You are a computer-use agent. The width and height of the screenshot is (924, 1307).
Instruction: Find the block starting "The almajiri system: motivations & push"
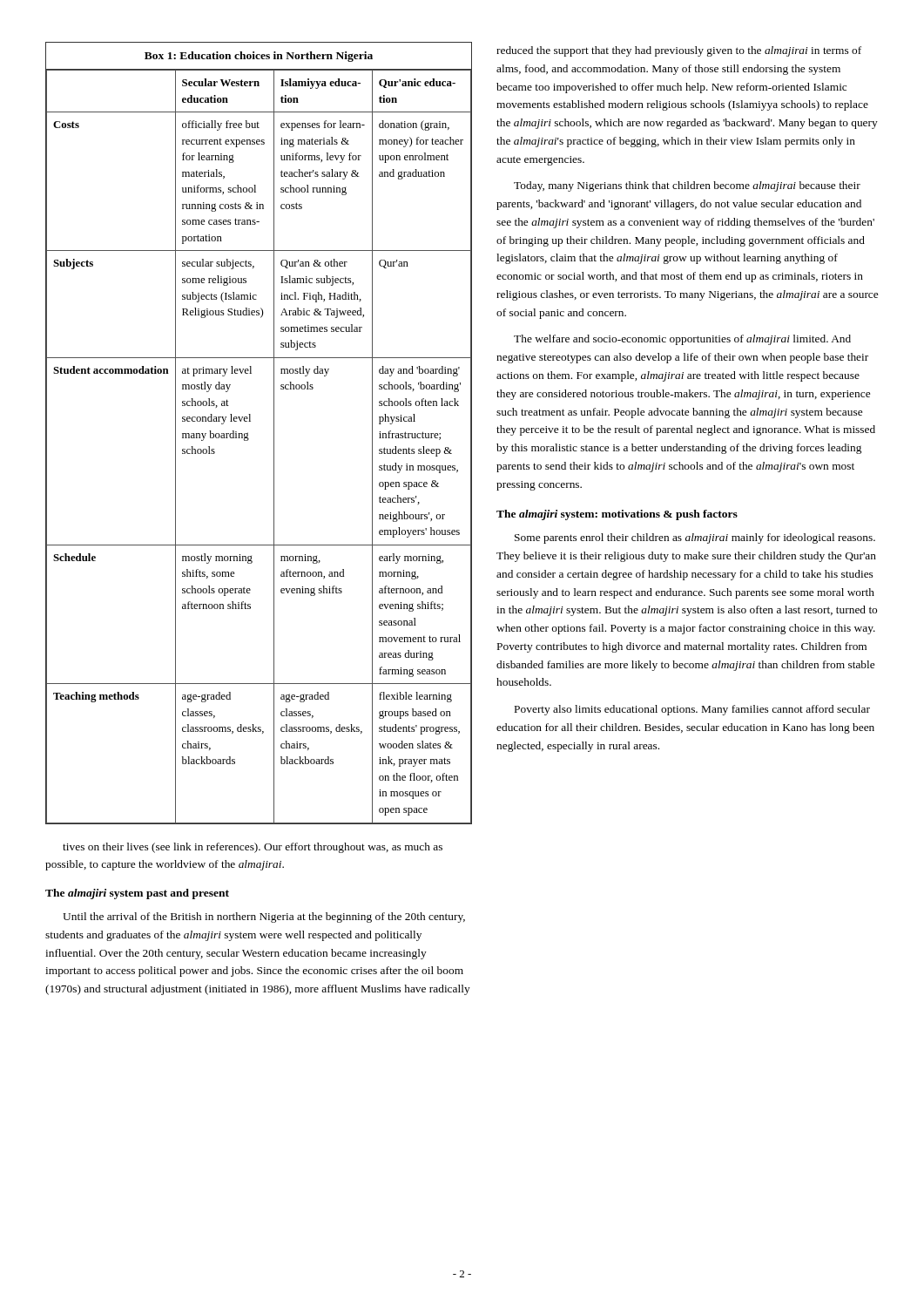coord(617,514)
